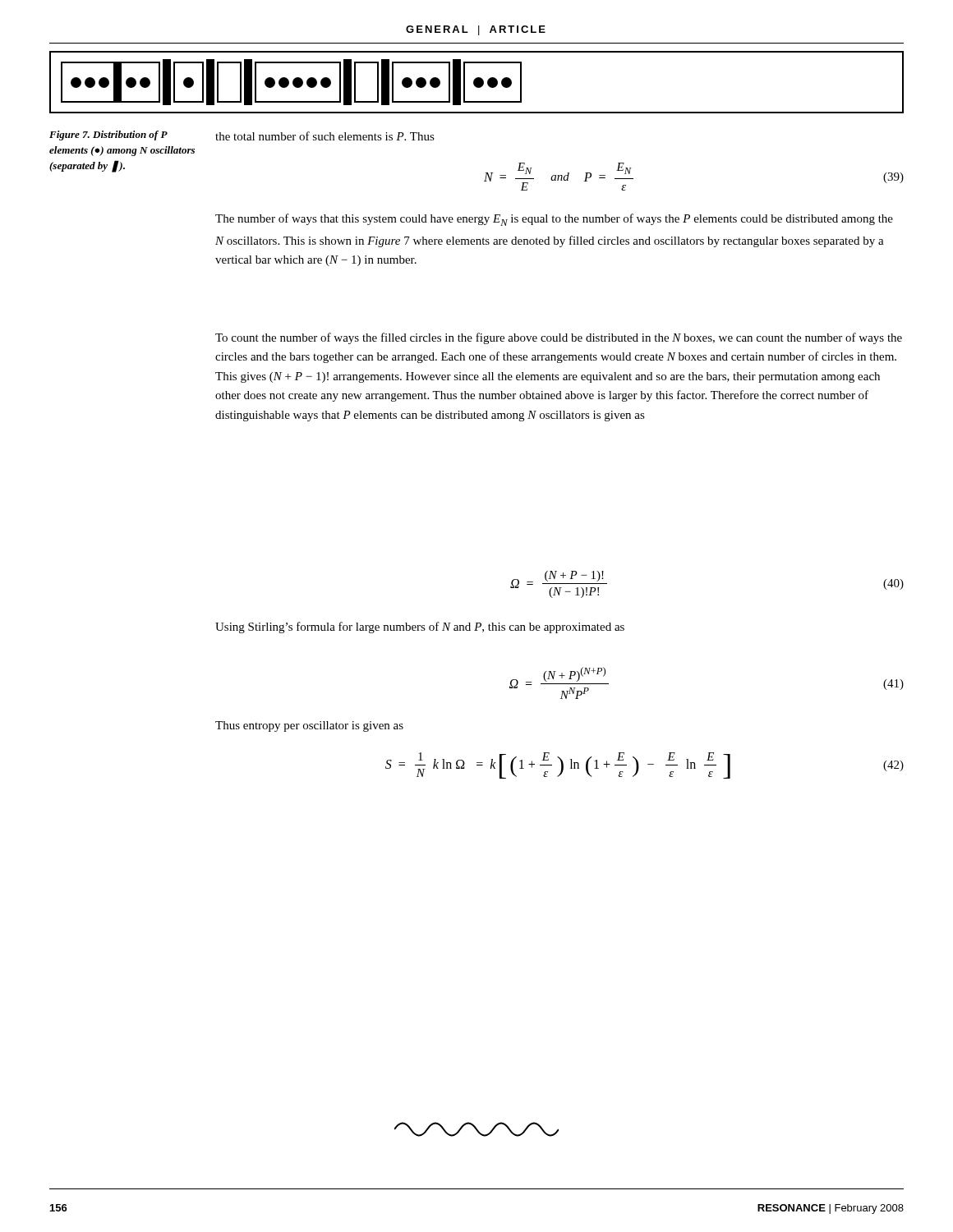Image resolution: width=953 pixels, height=1232 pixels.
Task: Click the passage that begins "Using Stirling’s formula for large numbers of N"
Action: [x=420, y=627]
